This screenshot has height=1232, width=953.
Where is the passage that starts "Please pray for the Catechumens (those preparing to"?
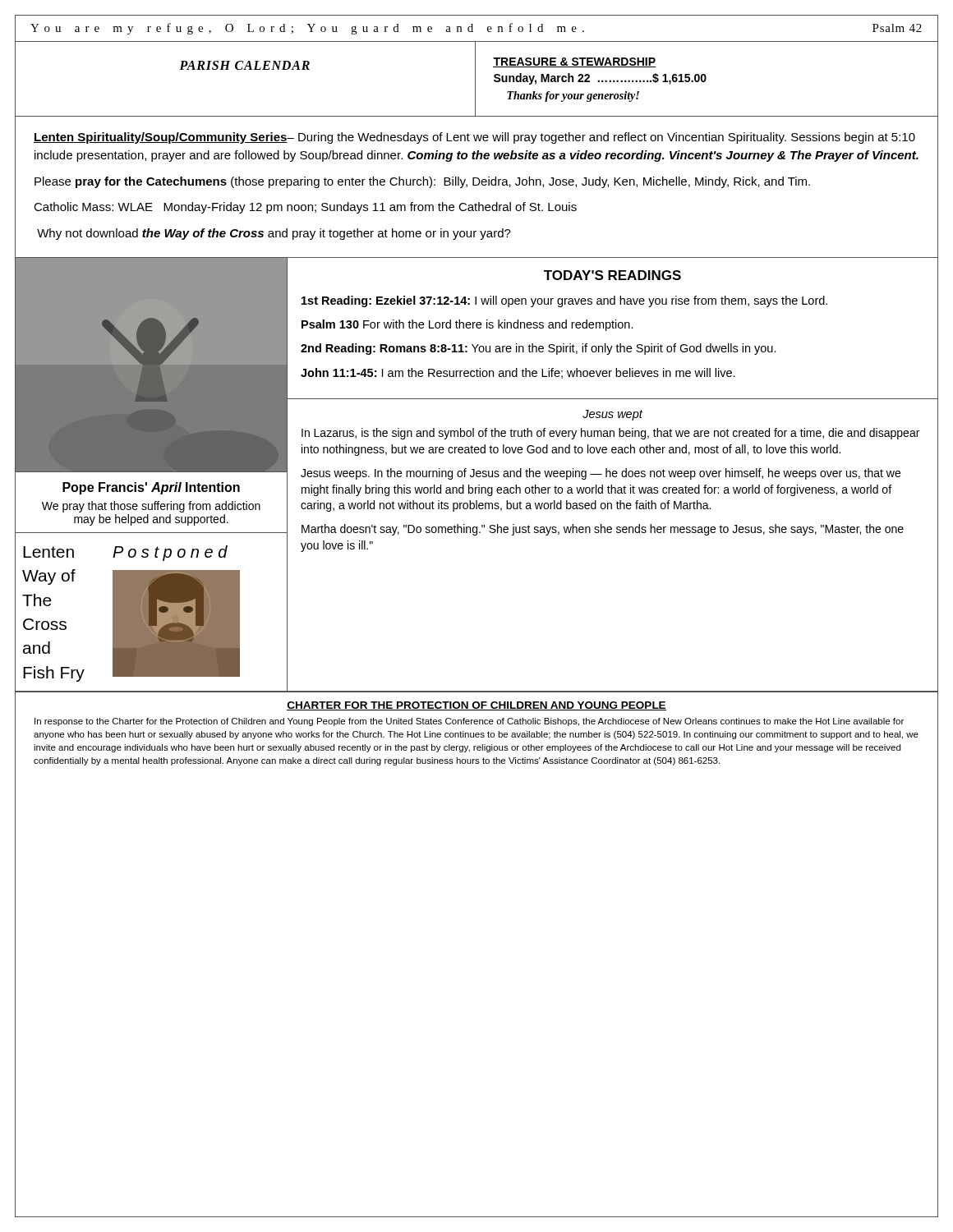tap(476, 181)
